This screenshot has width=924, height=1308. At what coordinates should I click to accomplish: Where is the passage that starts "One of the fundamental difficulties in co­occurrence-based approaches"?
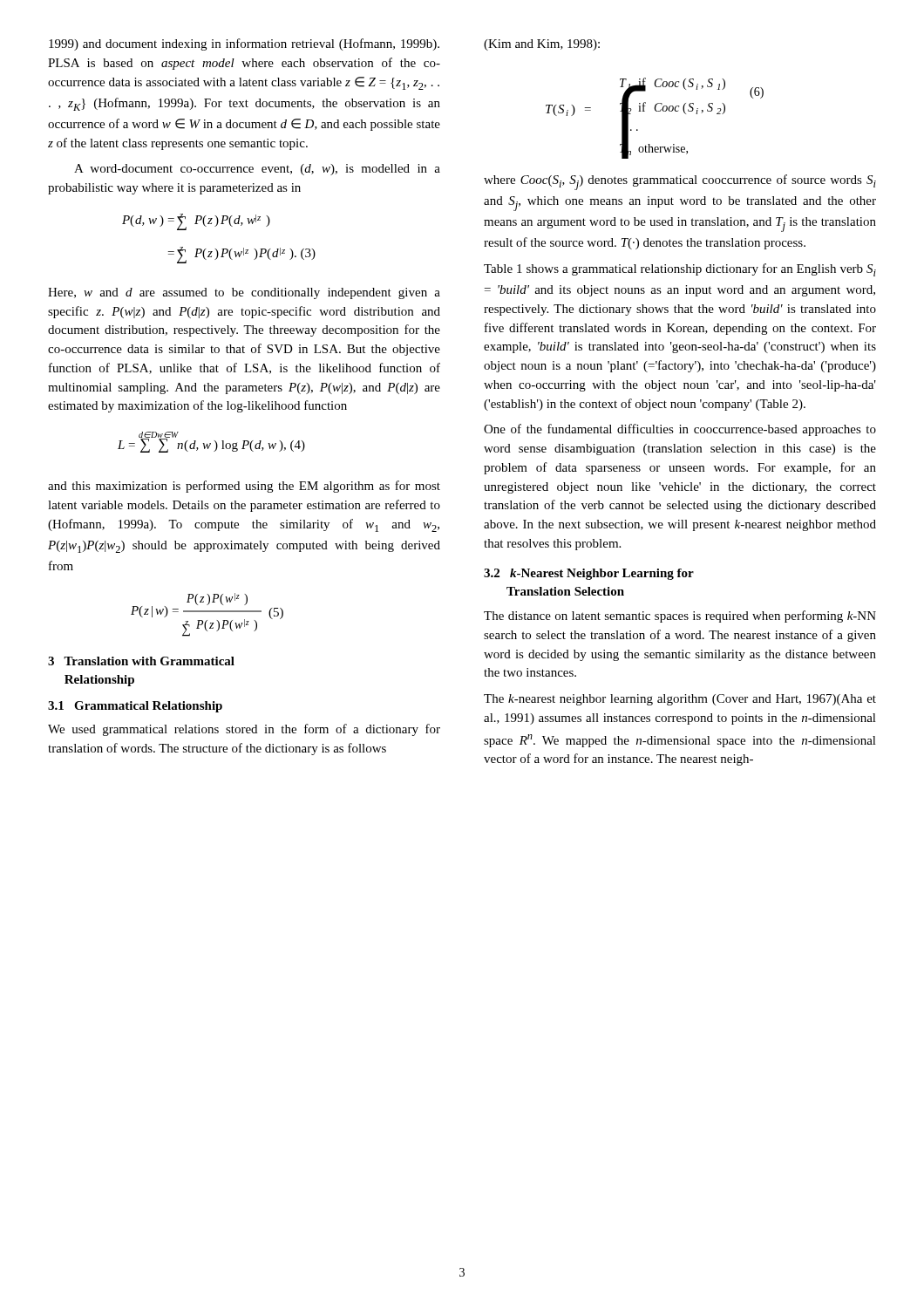click(680, 487)
